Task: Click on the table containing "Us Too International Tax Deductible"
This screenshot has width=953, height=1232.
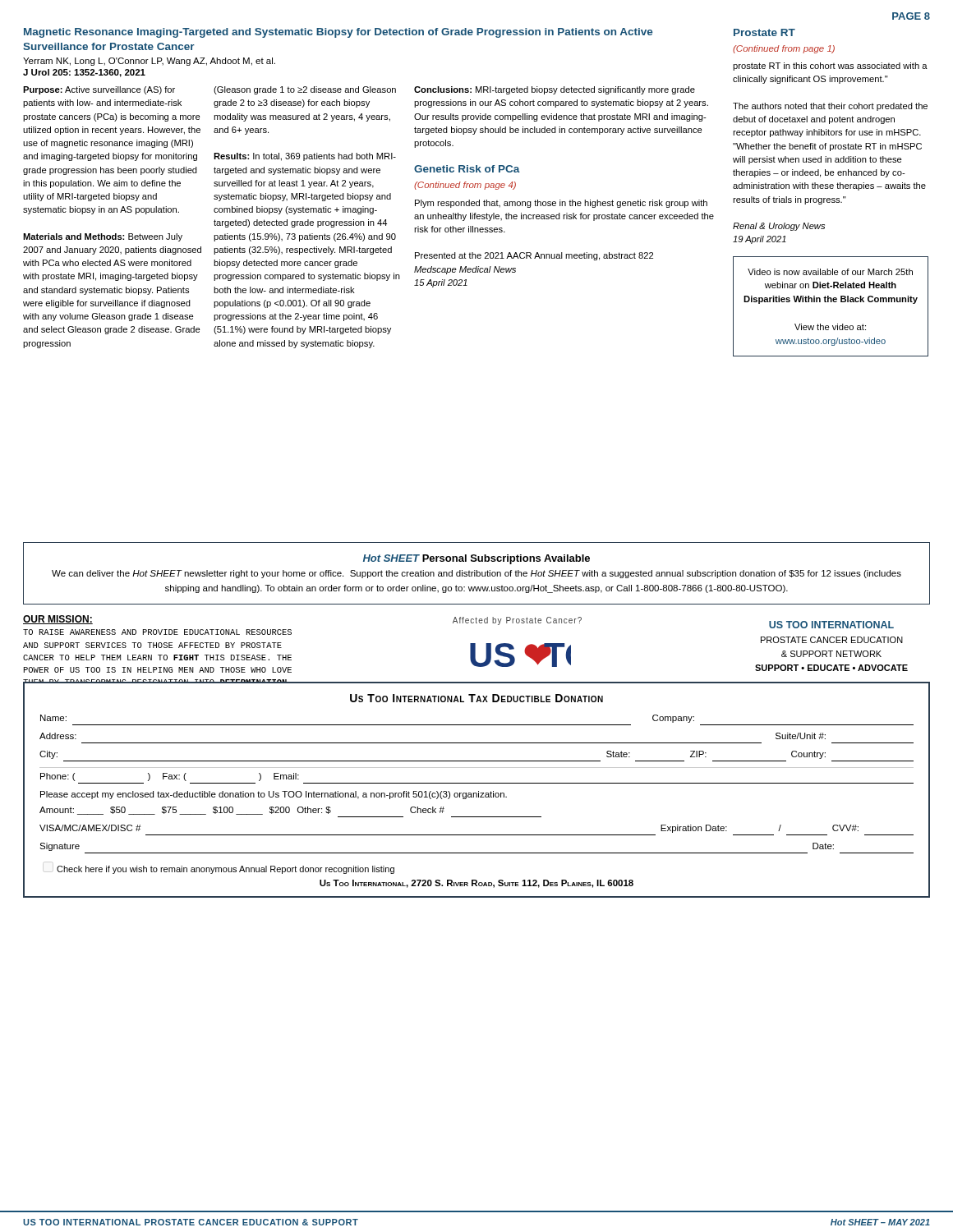Action: pyautogui.click(x=476, y=790)
